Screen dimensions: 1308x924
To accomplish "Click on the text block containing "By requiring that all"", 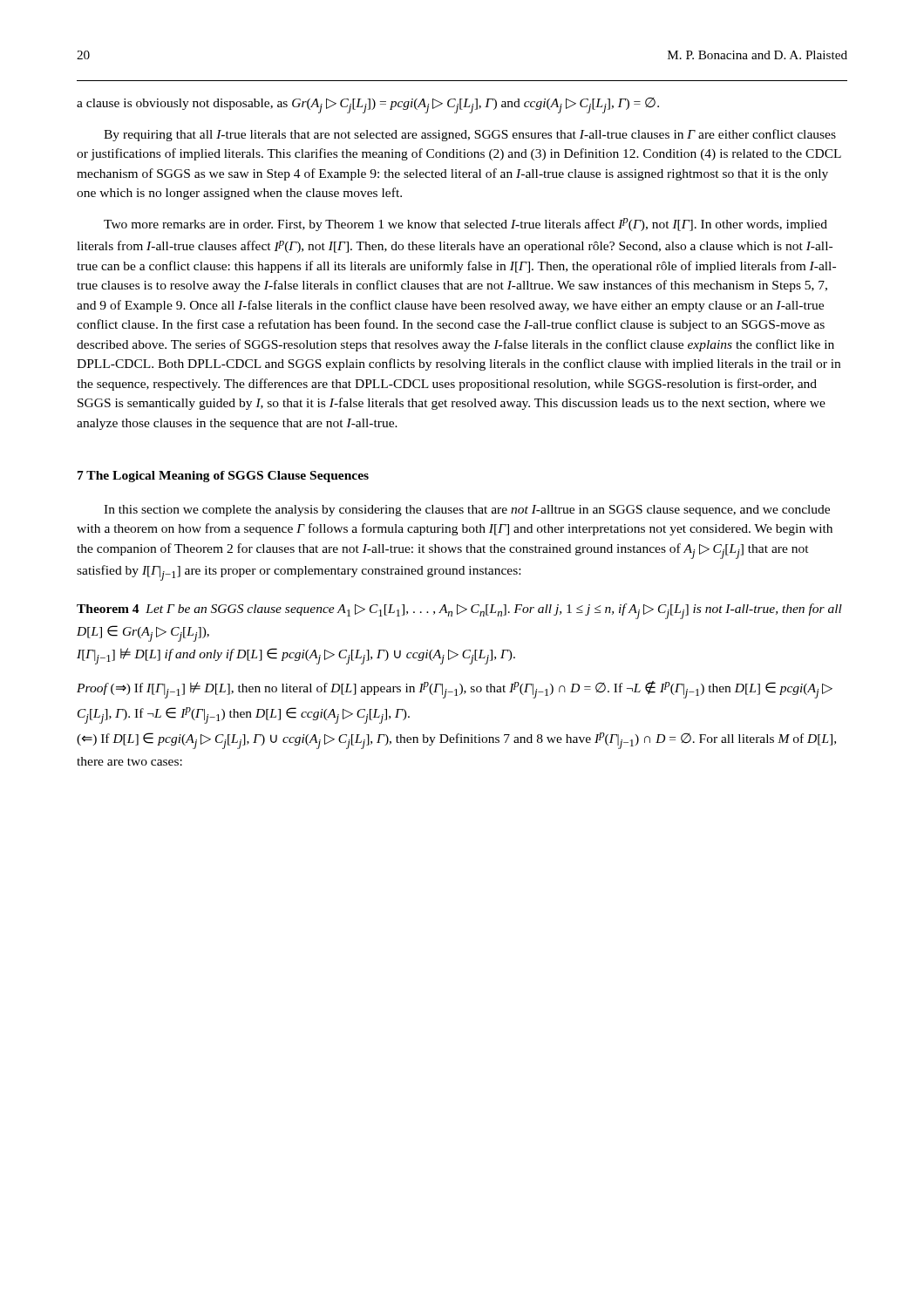I will click(462, 164).
